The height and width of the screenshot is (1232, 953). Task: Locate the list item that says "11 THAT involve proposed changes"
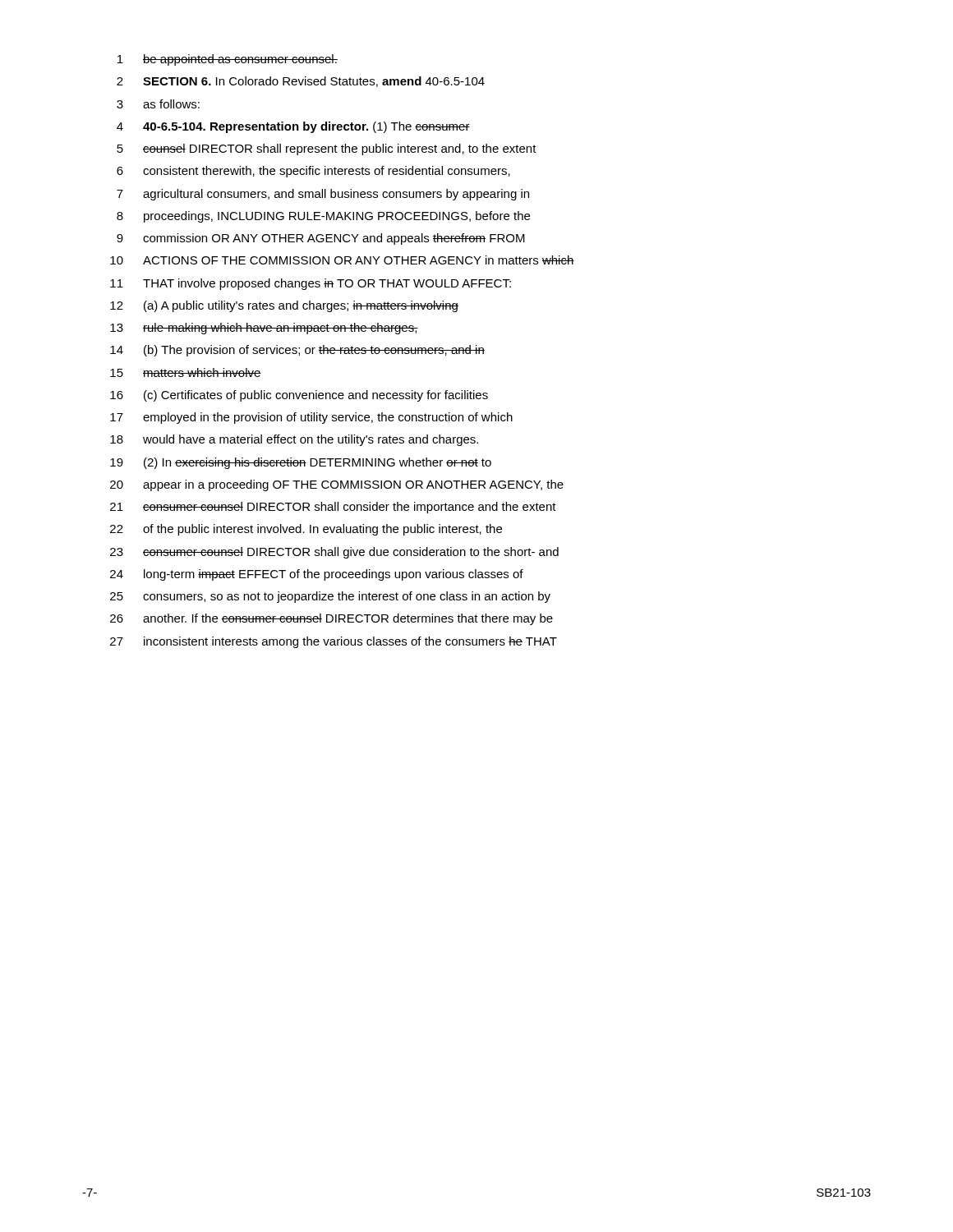pyautogui.click(x=468, y=283)
